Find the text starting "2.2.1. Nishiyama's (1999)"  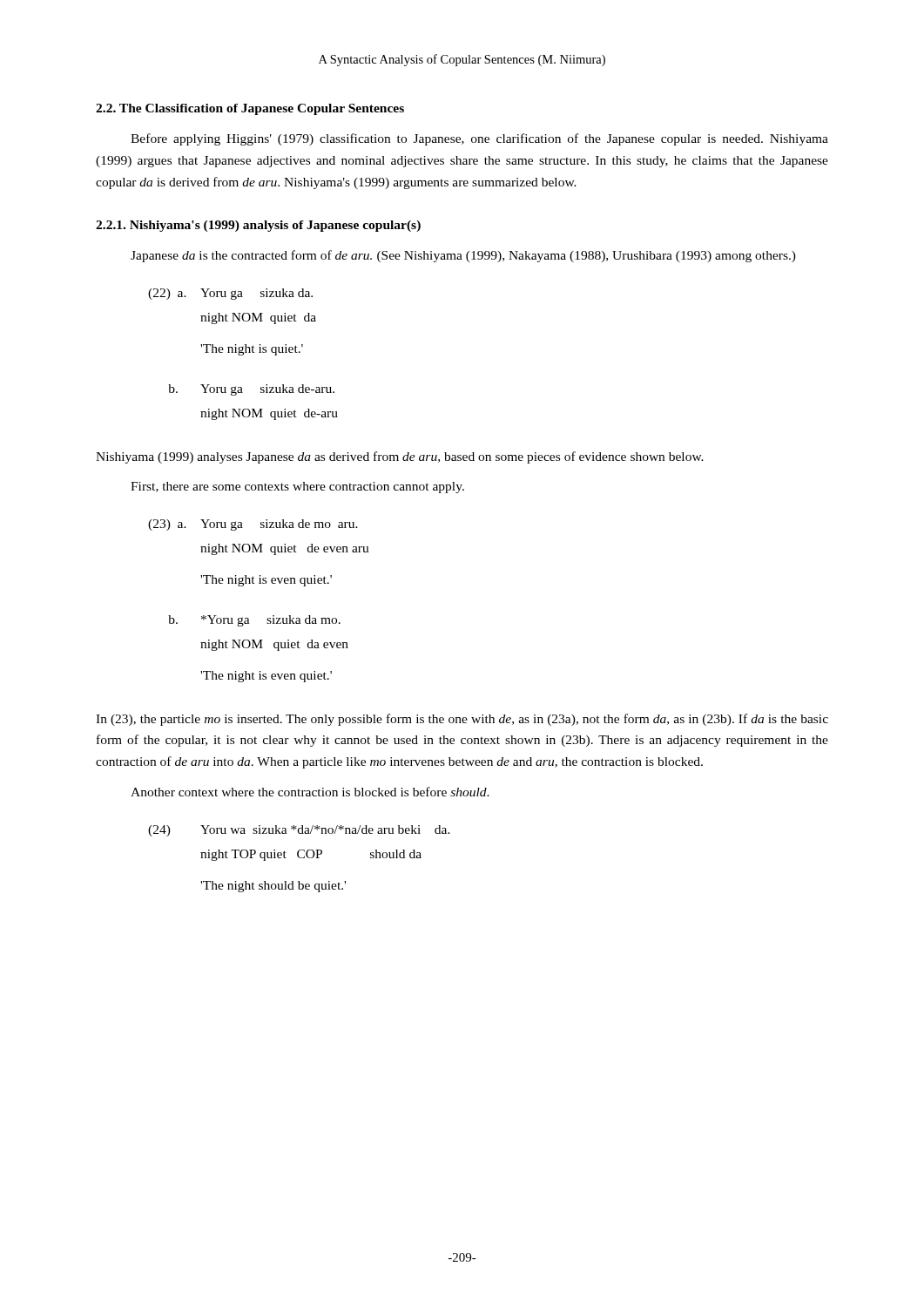pyautogui.click(x=258, y=225)
